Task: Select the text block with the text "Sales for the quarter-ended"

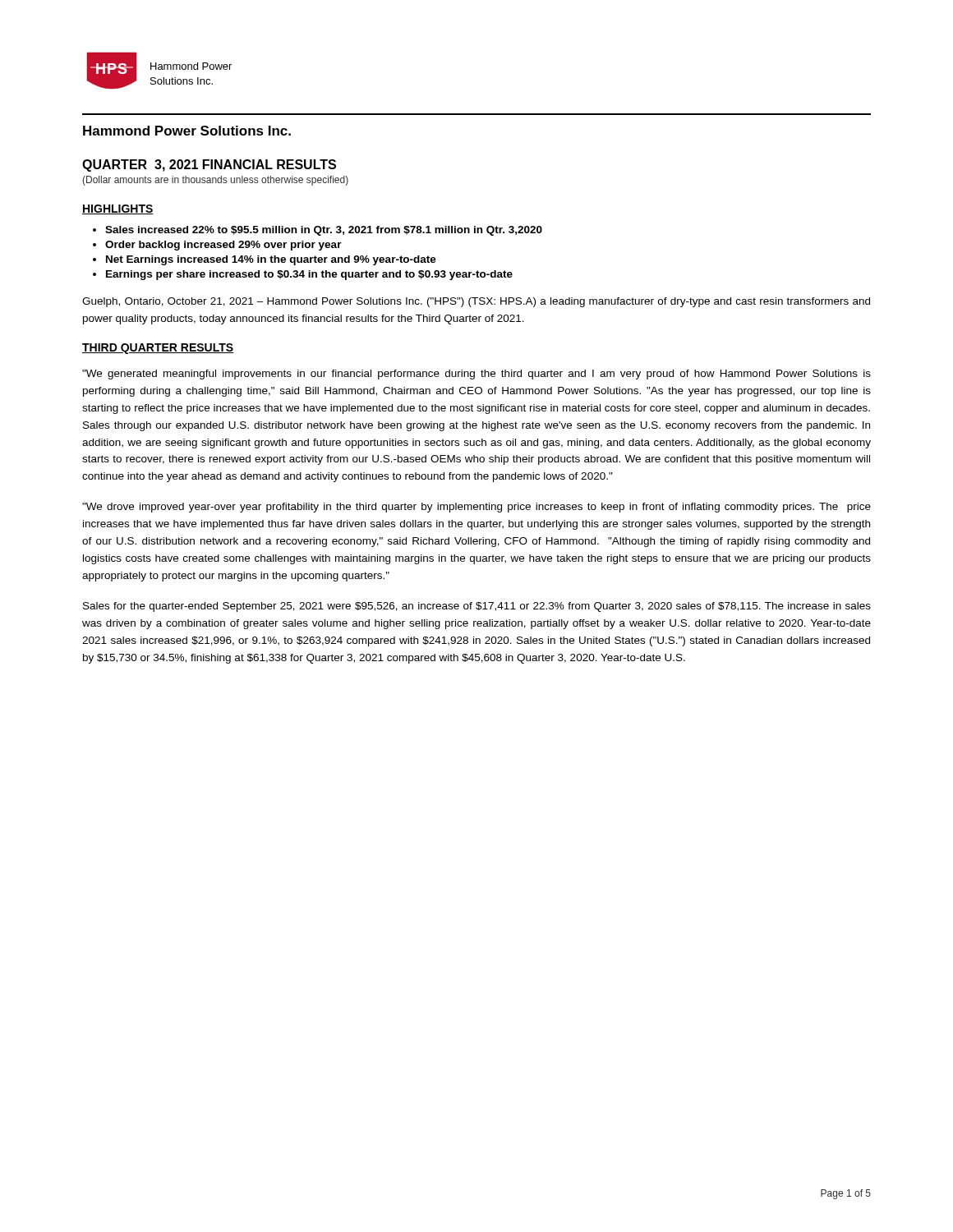Action: (476, 631)
